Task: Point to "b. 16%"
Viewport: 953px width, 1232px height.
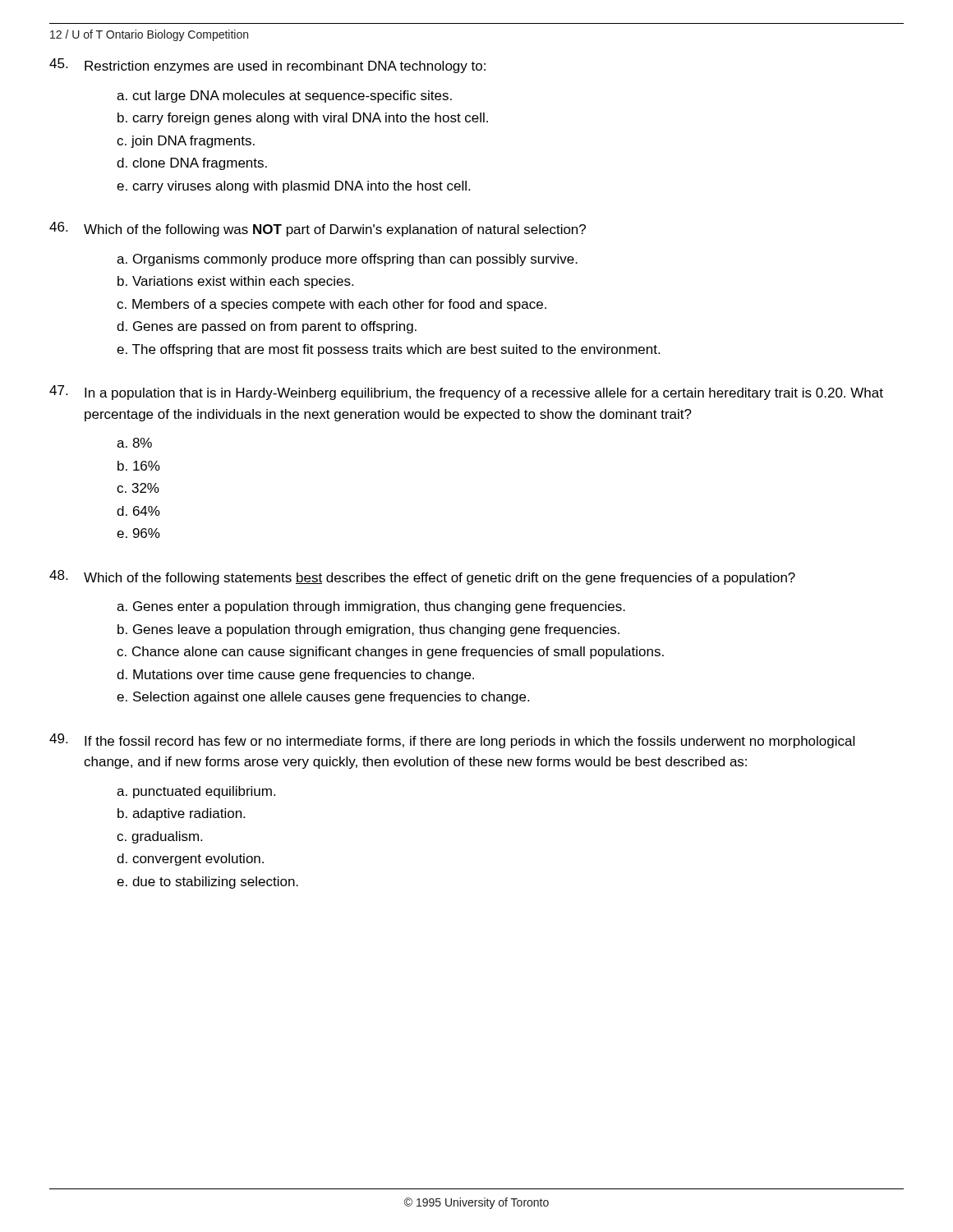Action: tap(138, 466)
